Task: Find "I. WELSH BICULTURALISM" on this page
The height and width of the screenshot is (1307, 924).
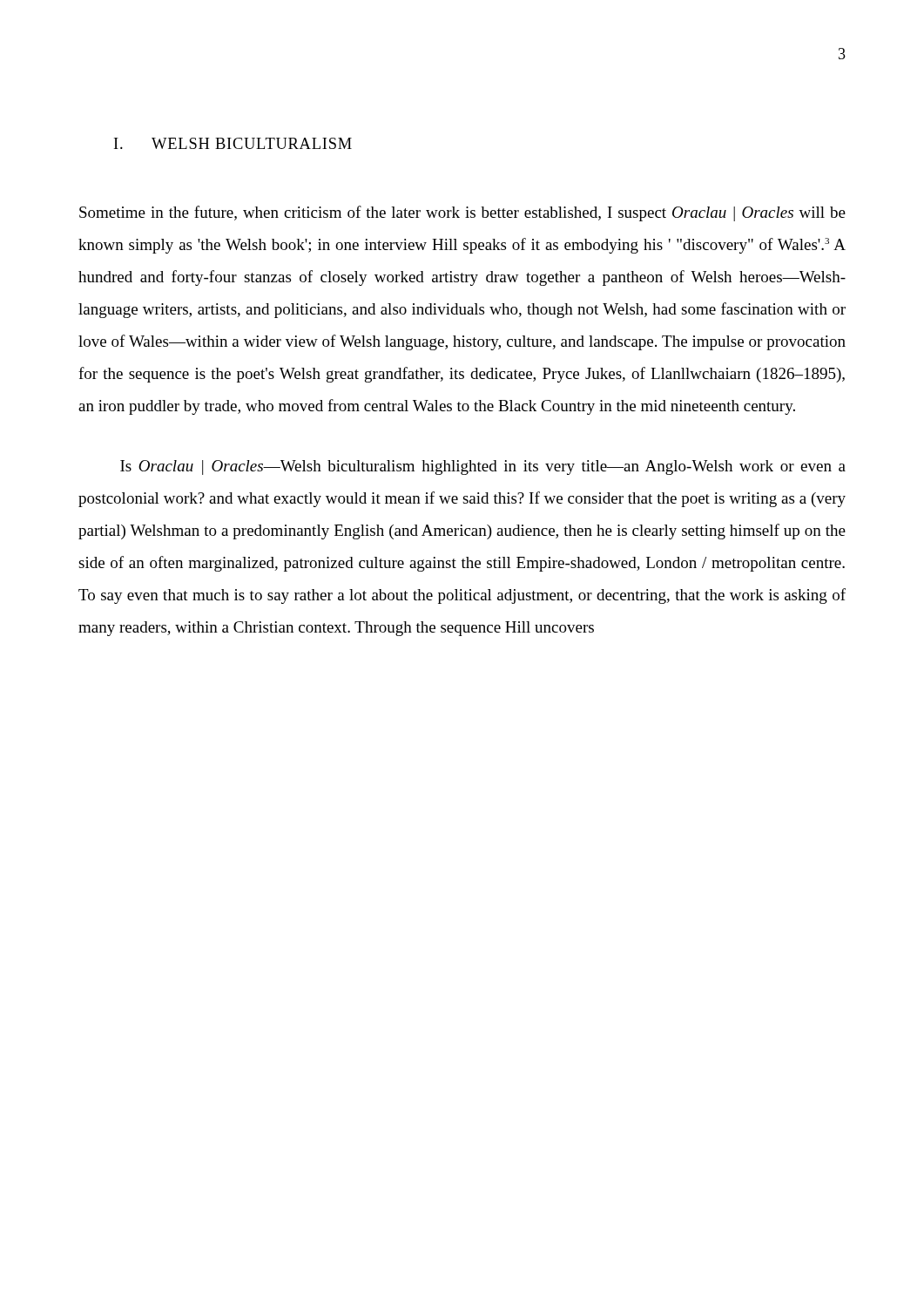Action: [x=233, y=144]
